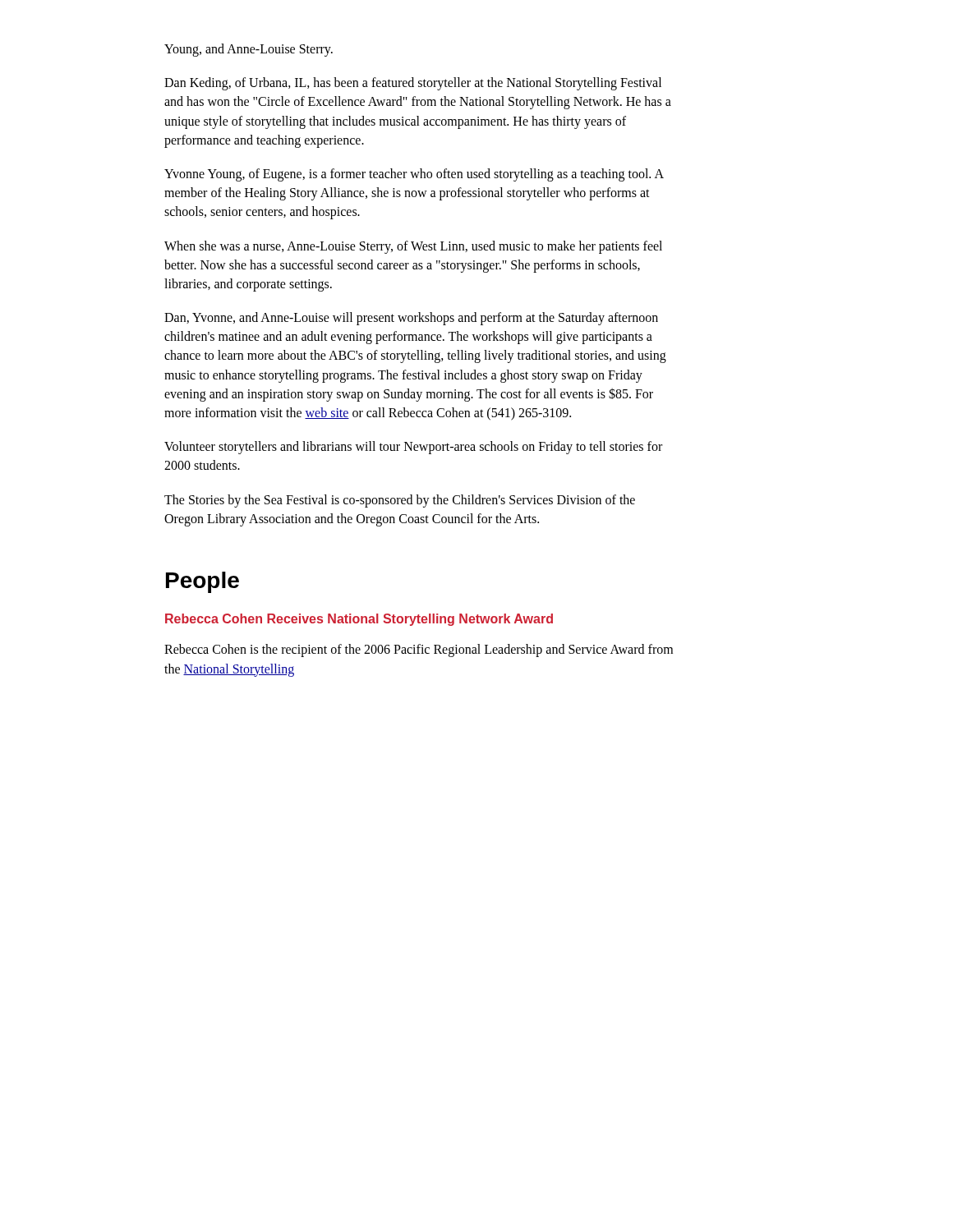The width and height of the screenshot is (953, 1232).
Task: Find the text block that says "When she was a nurse, Anne-Louise Sterry, of"
Action: coord(413,265)
